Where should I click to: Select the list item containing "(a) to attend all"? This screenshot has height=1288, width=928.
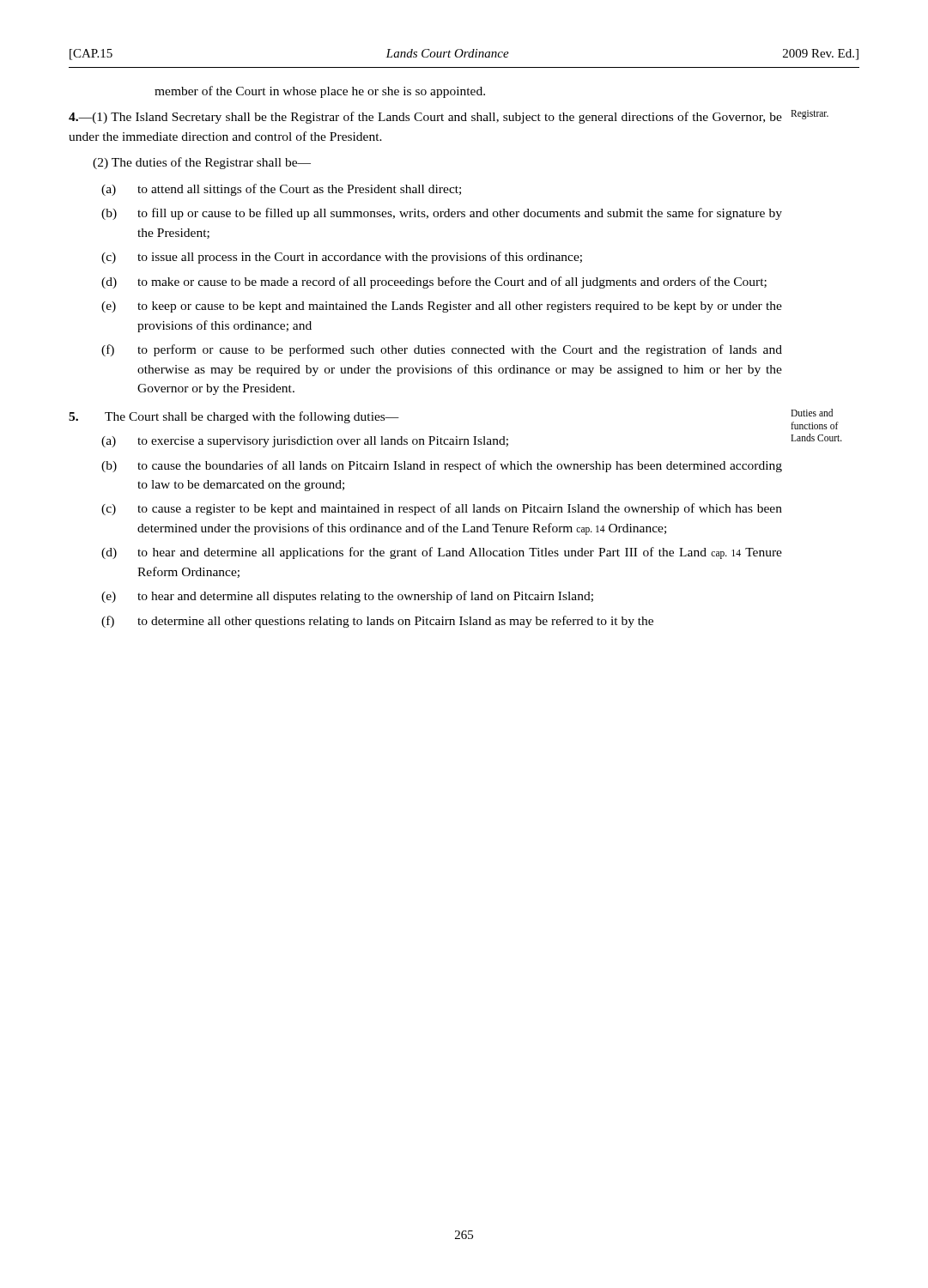(x=437, y=189)
